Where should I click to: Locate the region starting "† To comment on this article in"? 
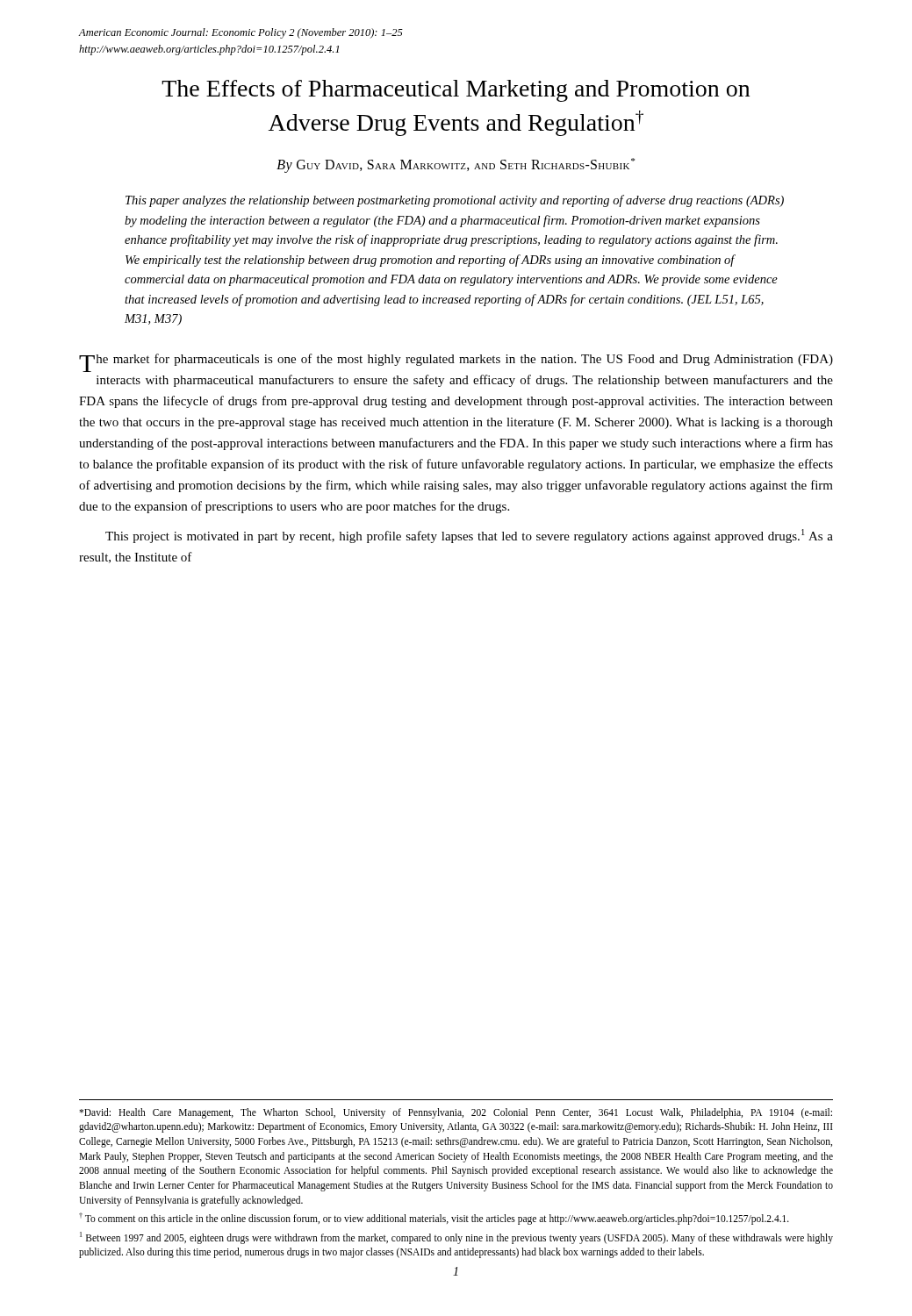434,1218
